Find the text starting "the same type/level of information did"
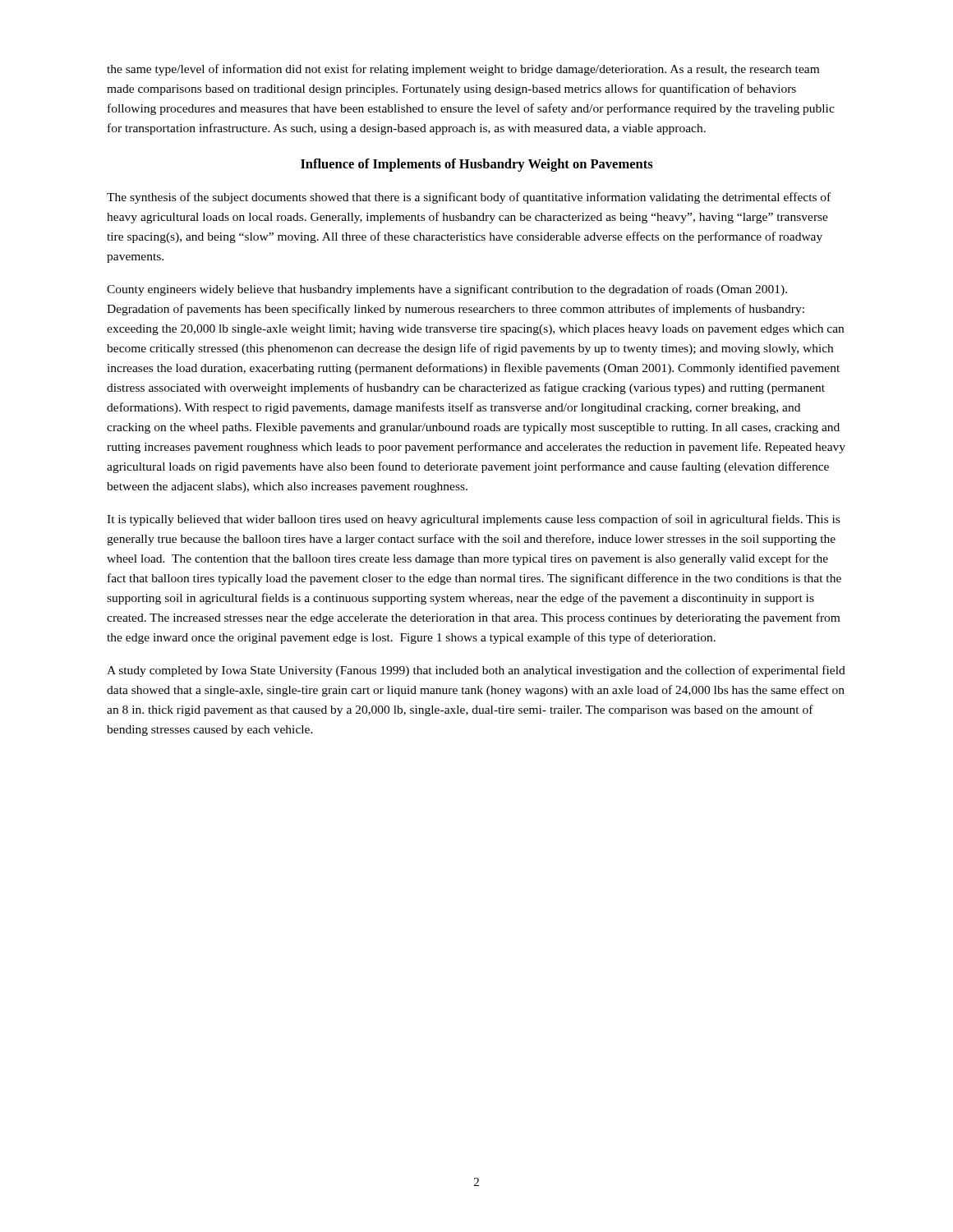The height and width of the screenshot is (1232, 953). [471, 98]
